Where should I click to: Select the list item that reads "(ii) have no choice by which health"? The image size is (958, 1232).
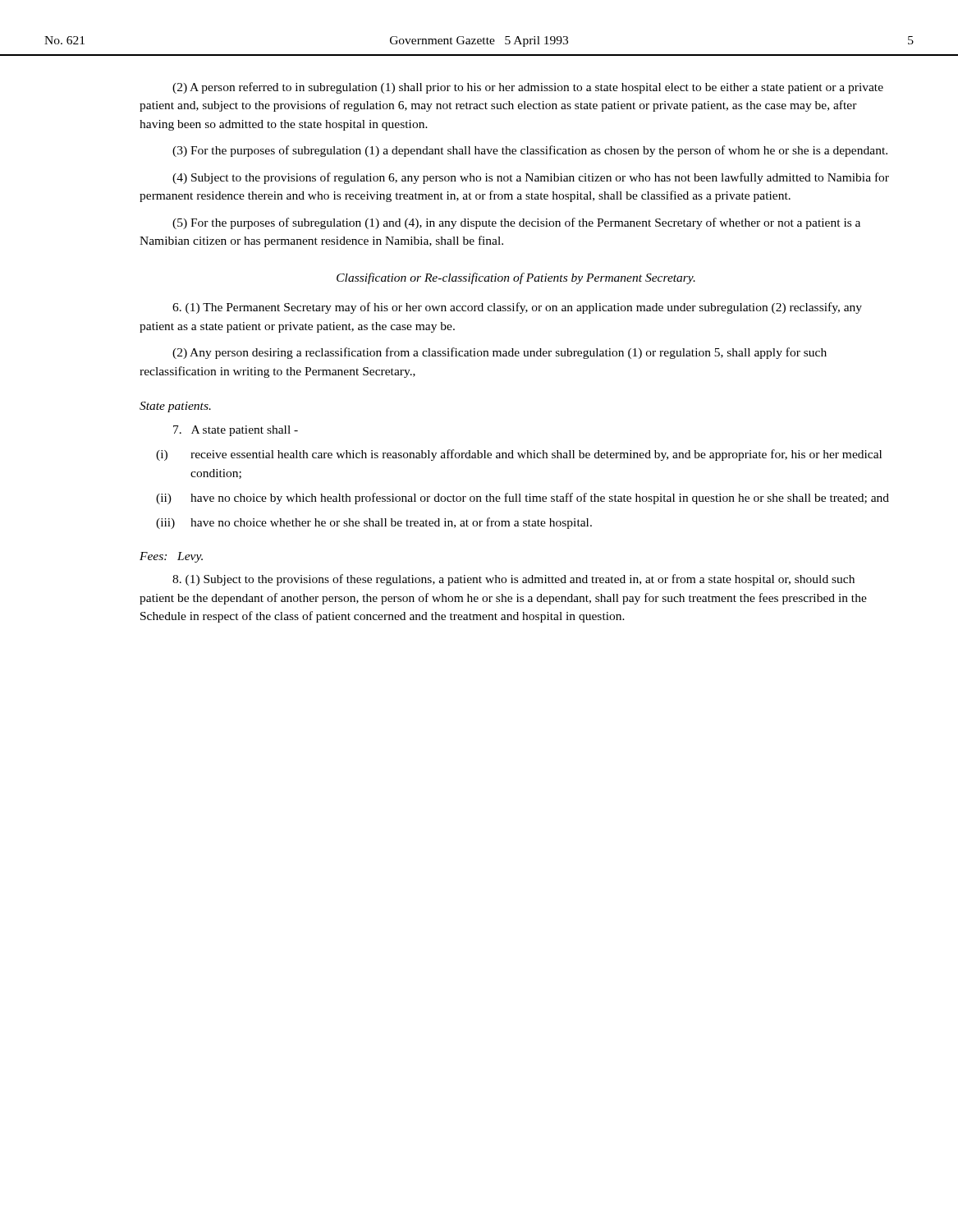click(x=516, y=498)
